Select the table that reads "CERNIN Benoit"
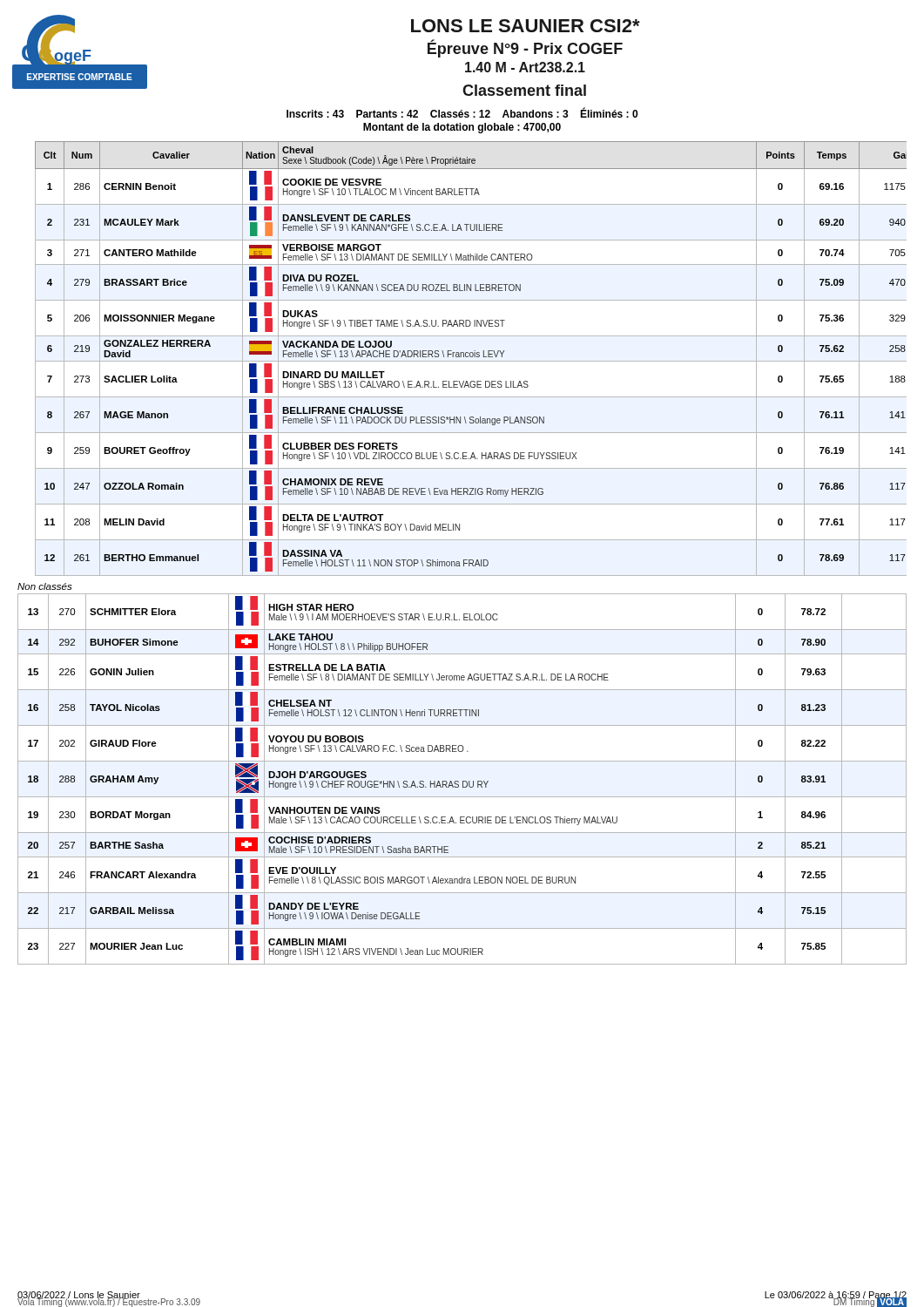Screen dimensions: 1307x924 462,357
